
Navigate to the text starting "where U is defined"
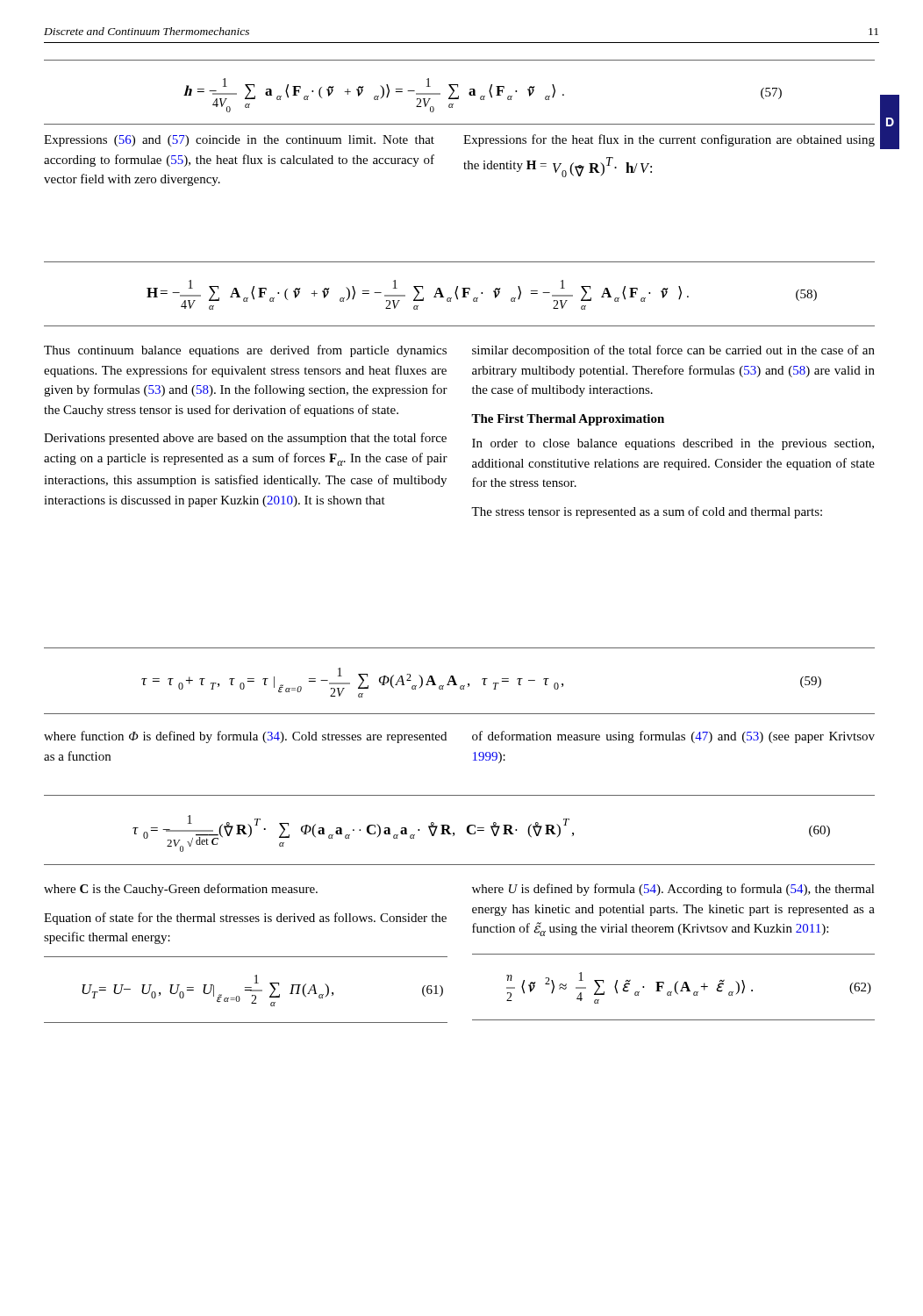click(x=673, y=950)
